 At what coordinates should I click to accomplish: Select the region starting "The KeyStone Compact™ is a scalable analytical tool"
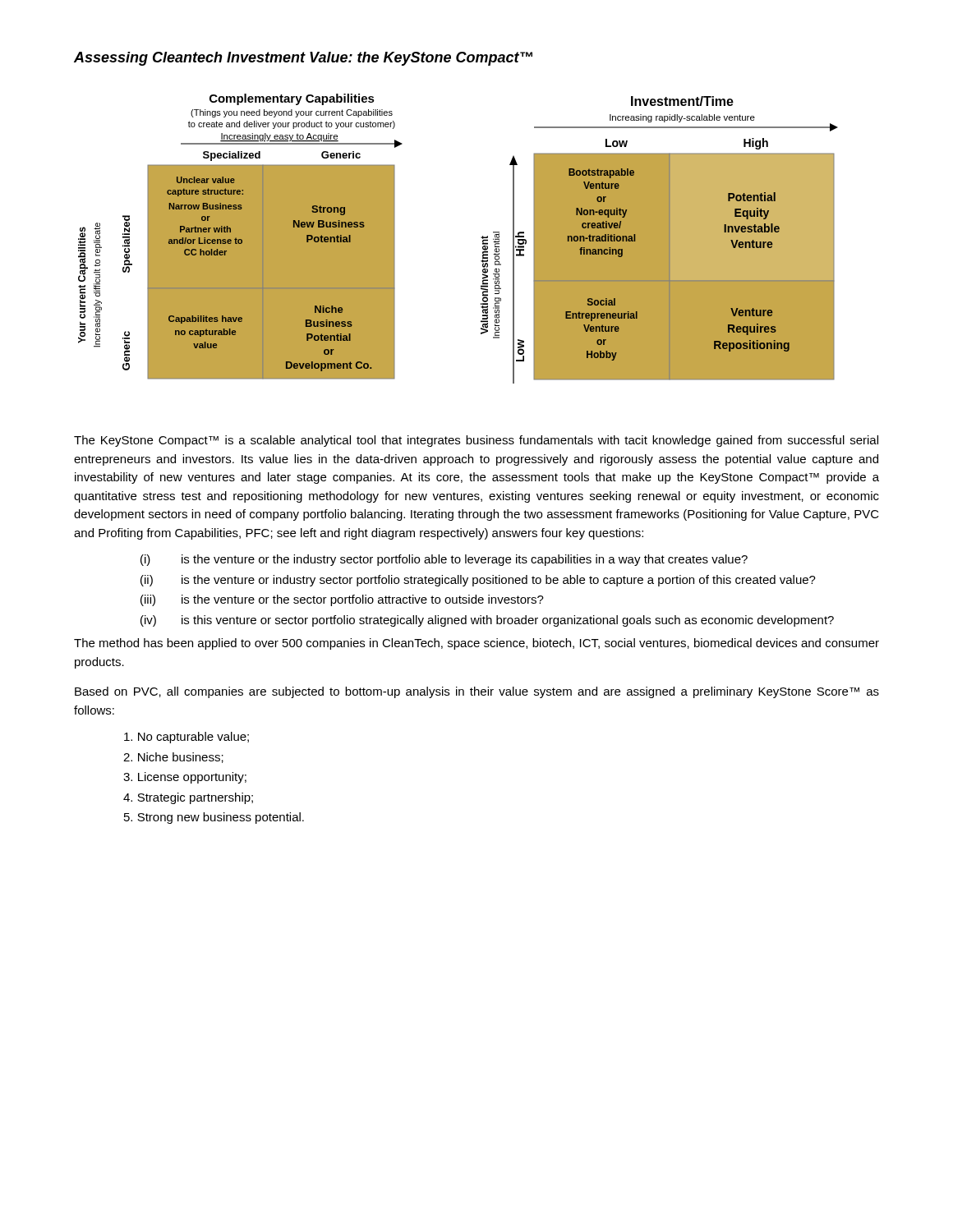point(476,486)
